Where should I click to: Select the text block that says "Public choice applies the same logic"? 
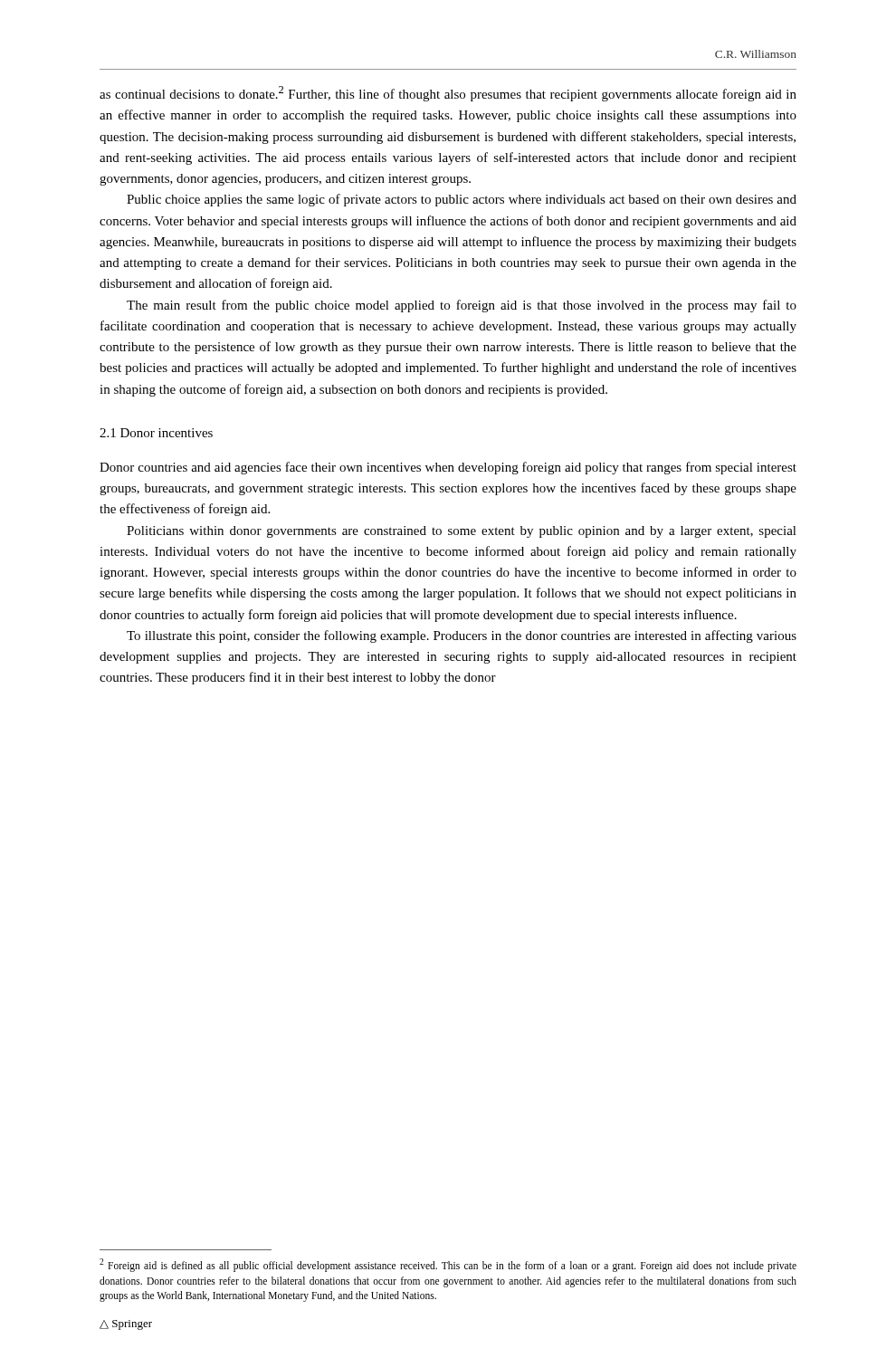pyautogui.click(x=448, y=242)
